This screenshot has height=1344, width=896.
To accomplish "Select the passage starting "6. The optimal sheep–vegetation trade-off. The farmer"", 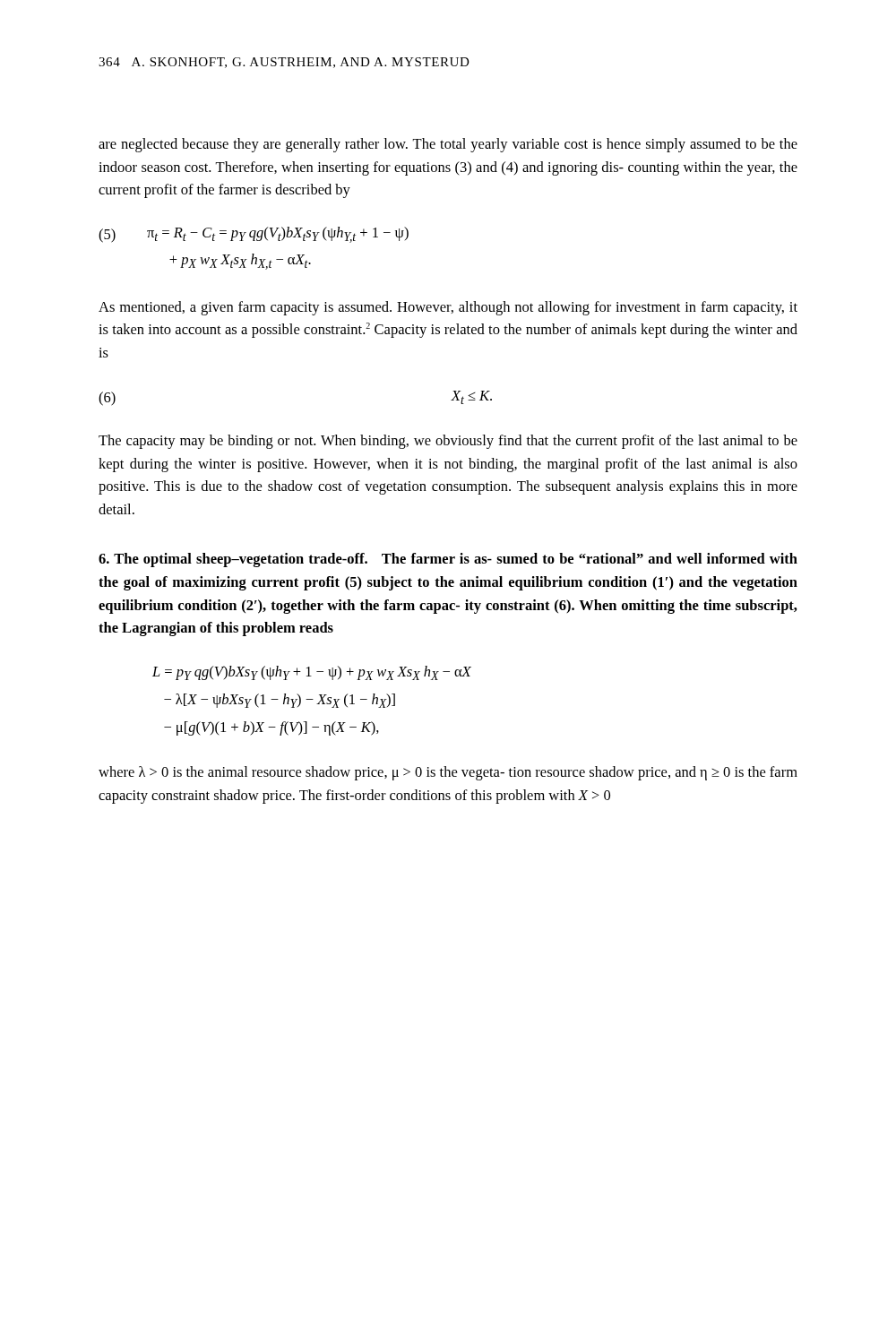I will 448,593.
